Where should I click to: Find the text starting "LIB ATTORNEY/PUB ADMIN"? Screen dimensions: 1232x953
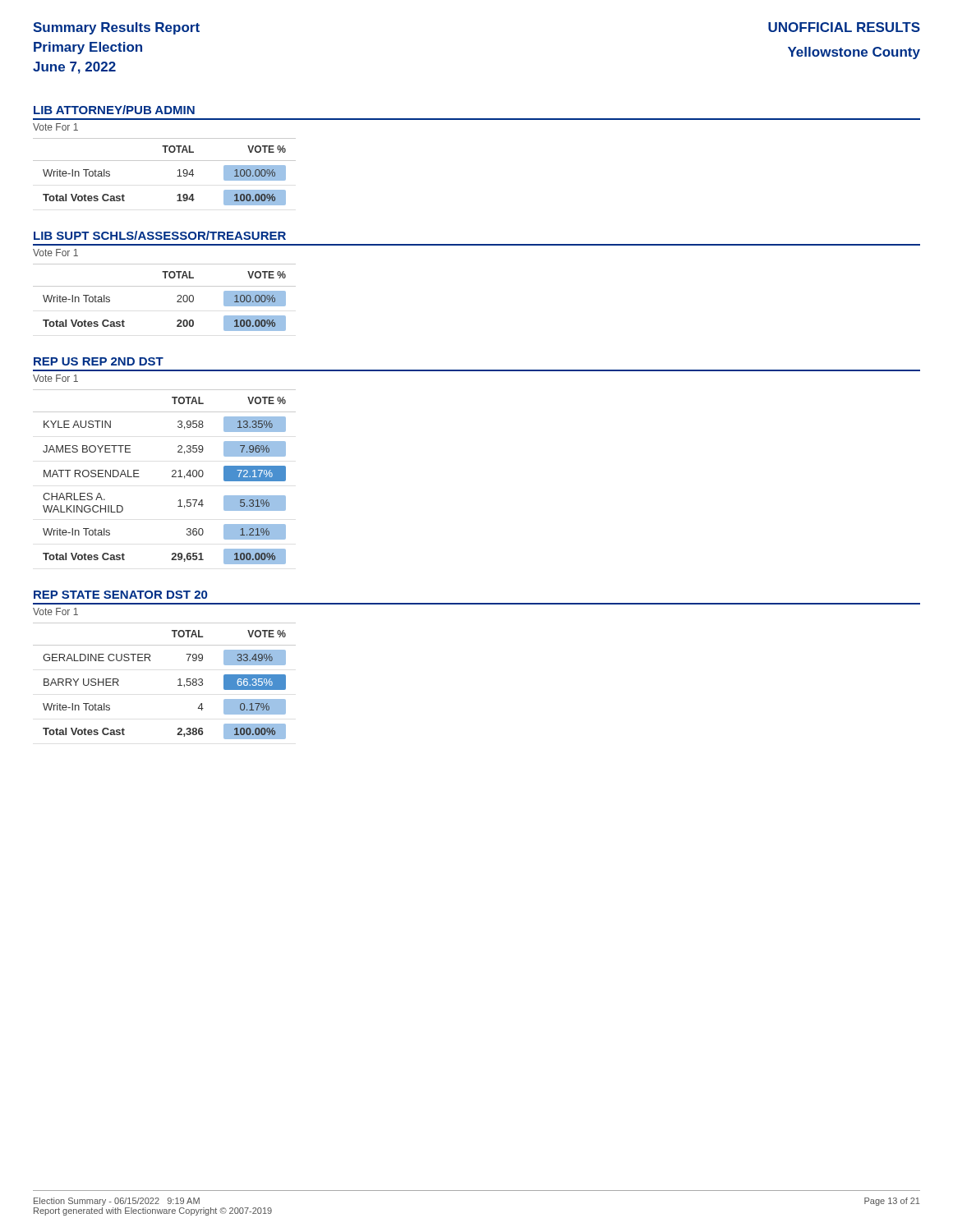476,110
